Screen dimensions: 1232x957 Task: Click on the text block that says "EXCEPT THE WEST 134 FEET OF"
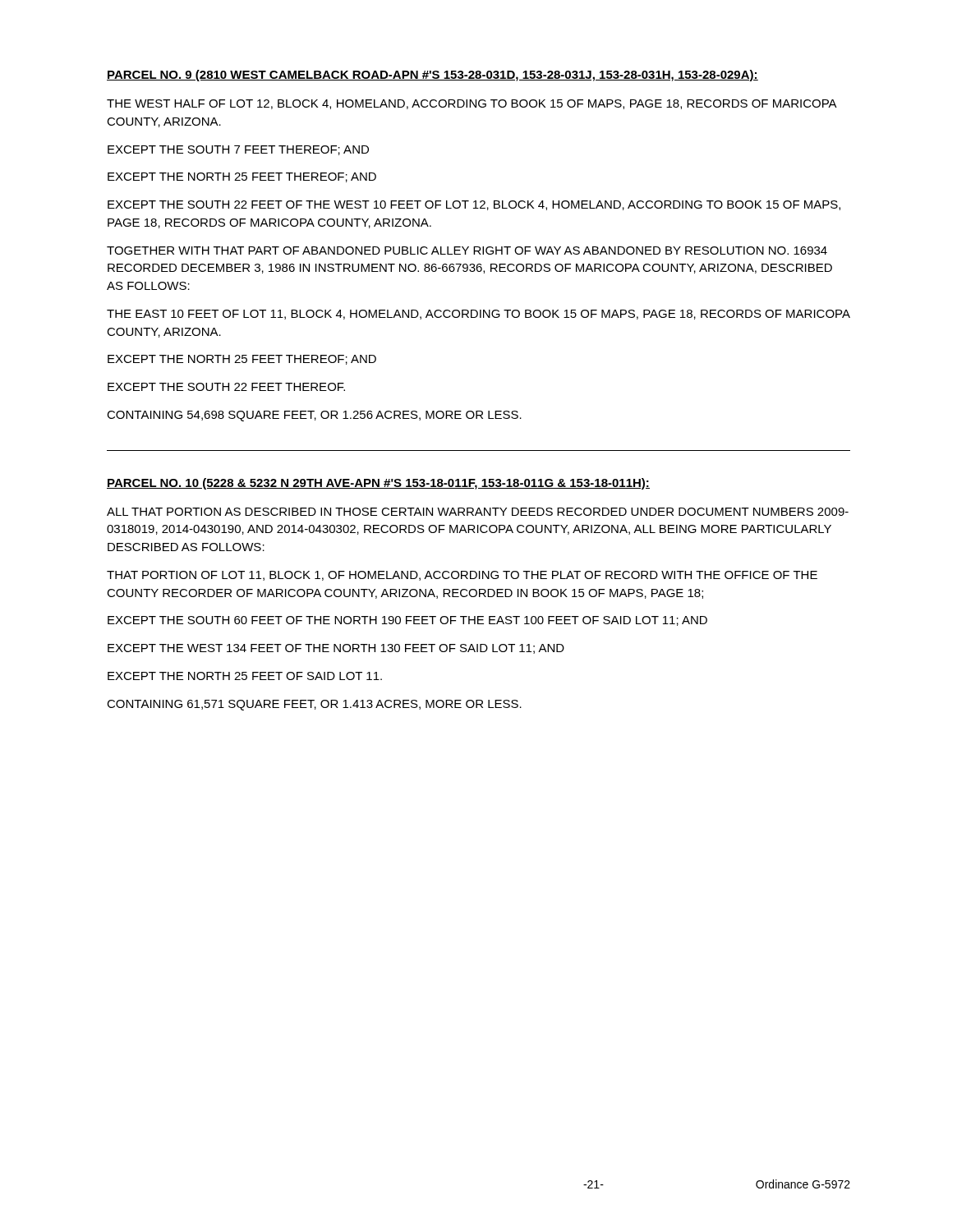(336, 648)
